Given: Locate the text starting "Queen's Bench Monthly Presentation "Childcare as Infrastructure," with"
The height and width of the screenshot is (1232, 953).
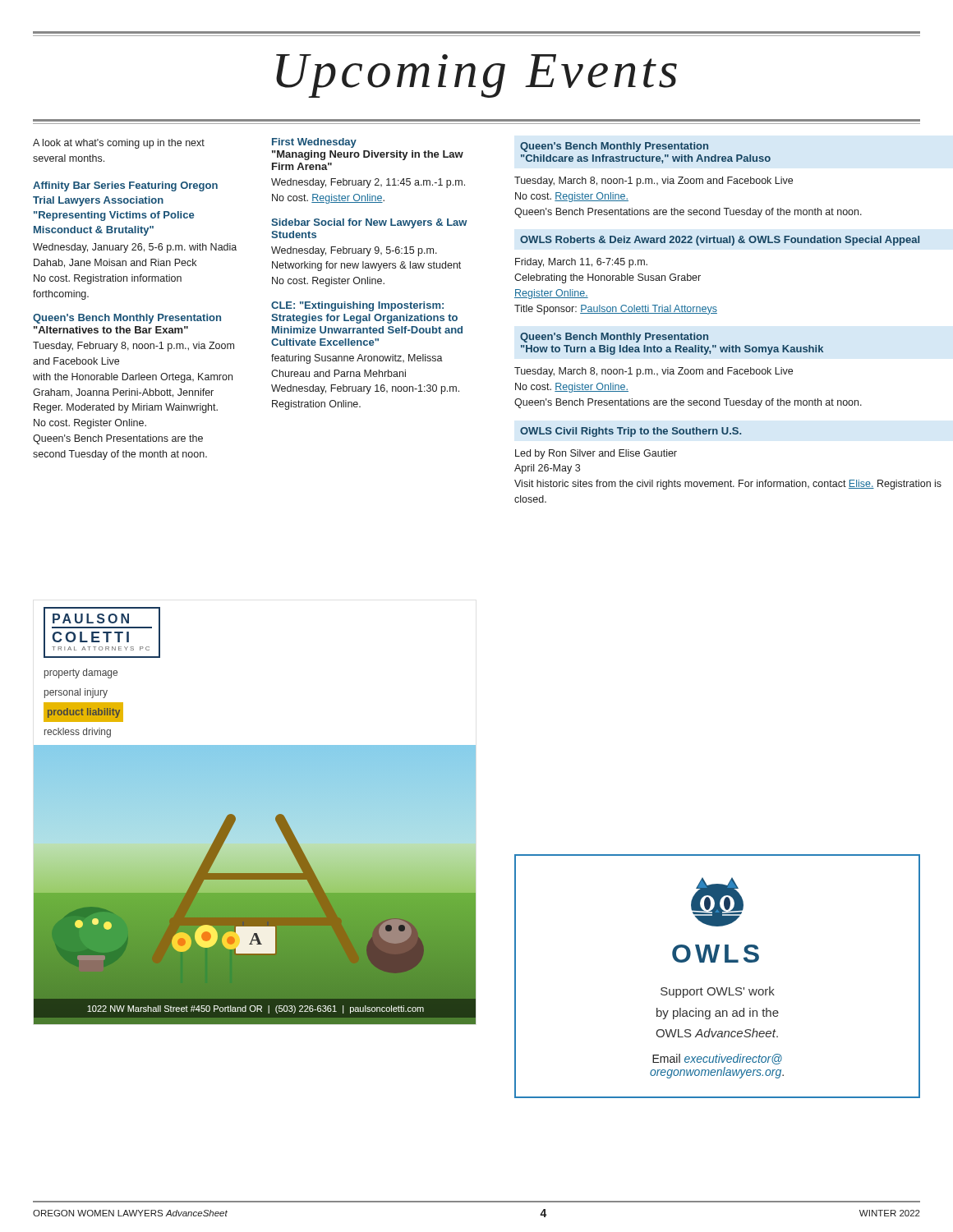Looking at the screenshot, I should coord(645,152).
